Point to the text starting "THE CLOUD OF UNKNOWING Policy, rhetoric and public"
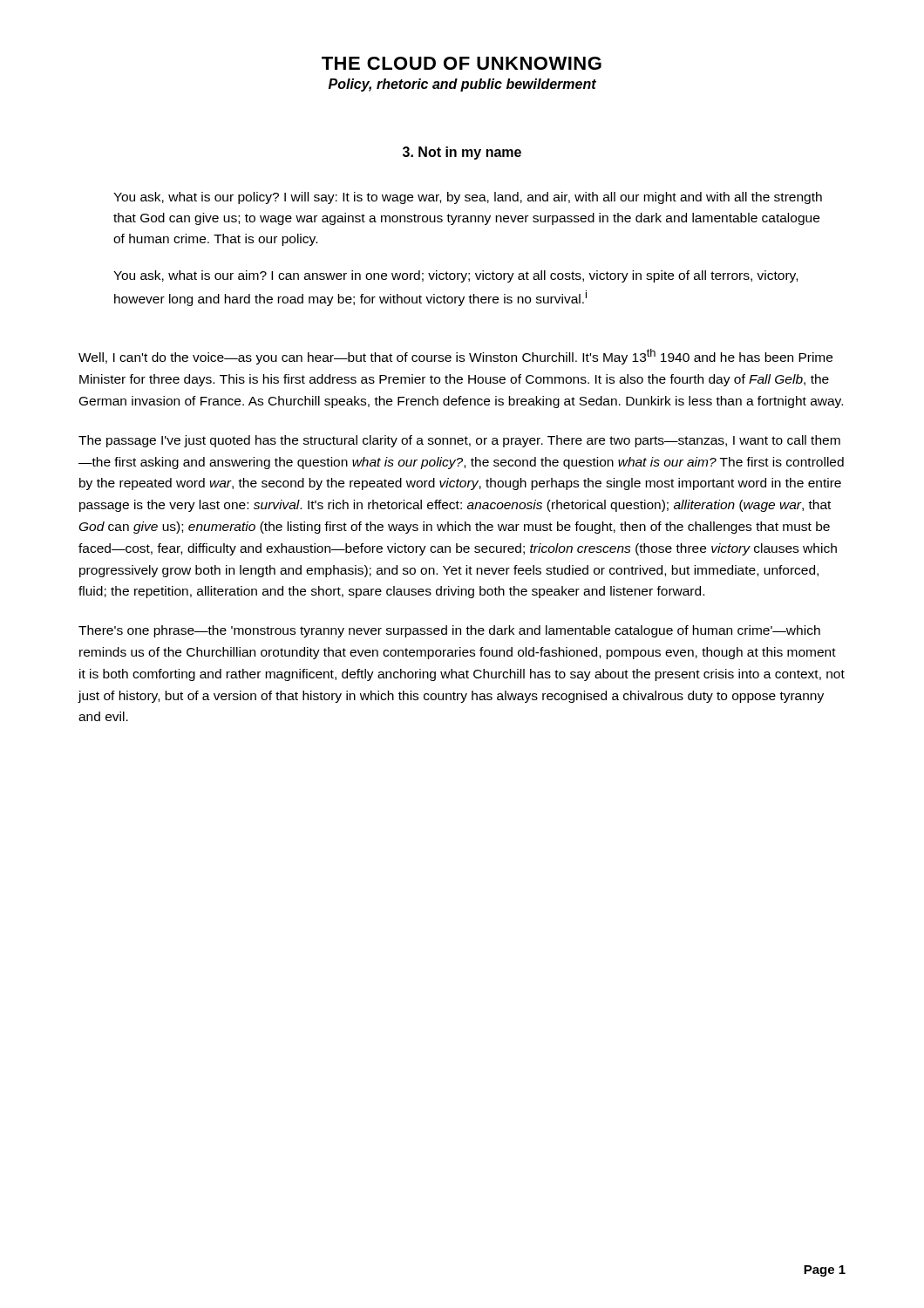The height and width of the screenshot is (1308, 924). point(462,72)
